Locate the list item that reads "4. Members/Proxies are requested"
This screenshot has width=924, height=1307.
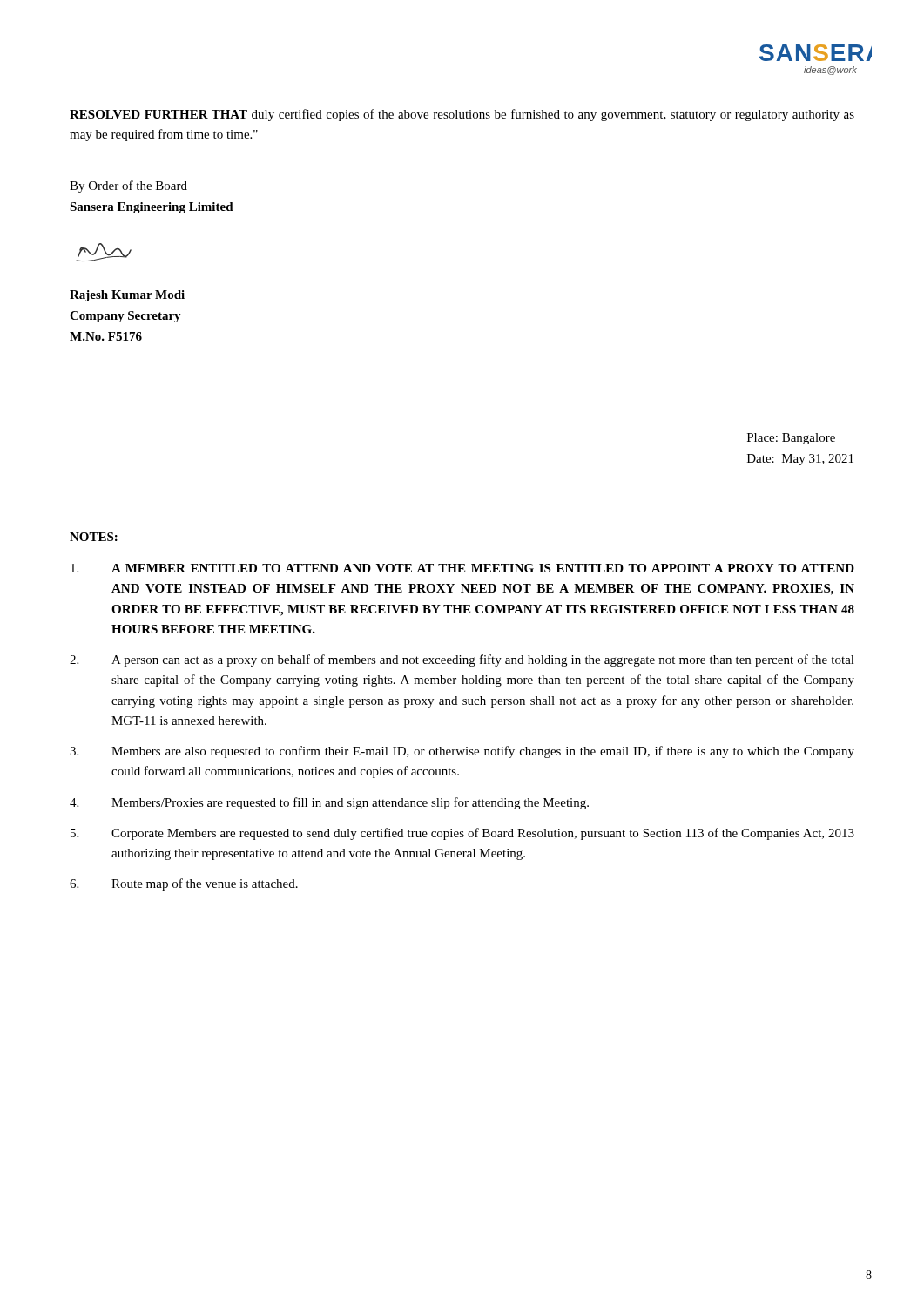coord(462,803)
